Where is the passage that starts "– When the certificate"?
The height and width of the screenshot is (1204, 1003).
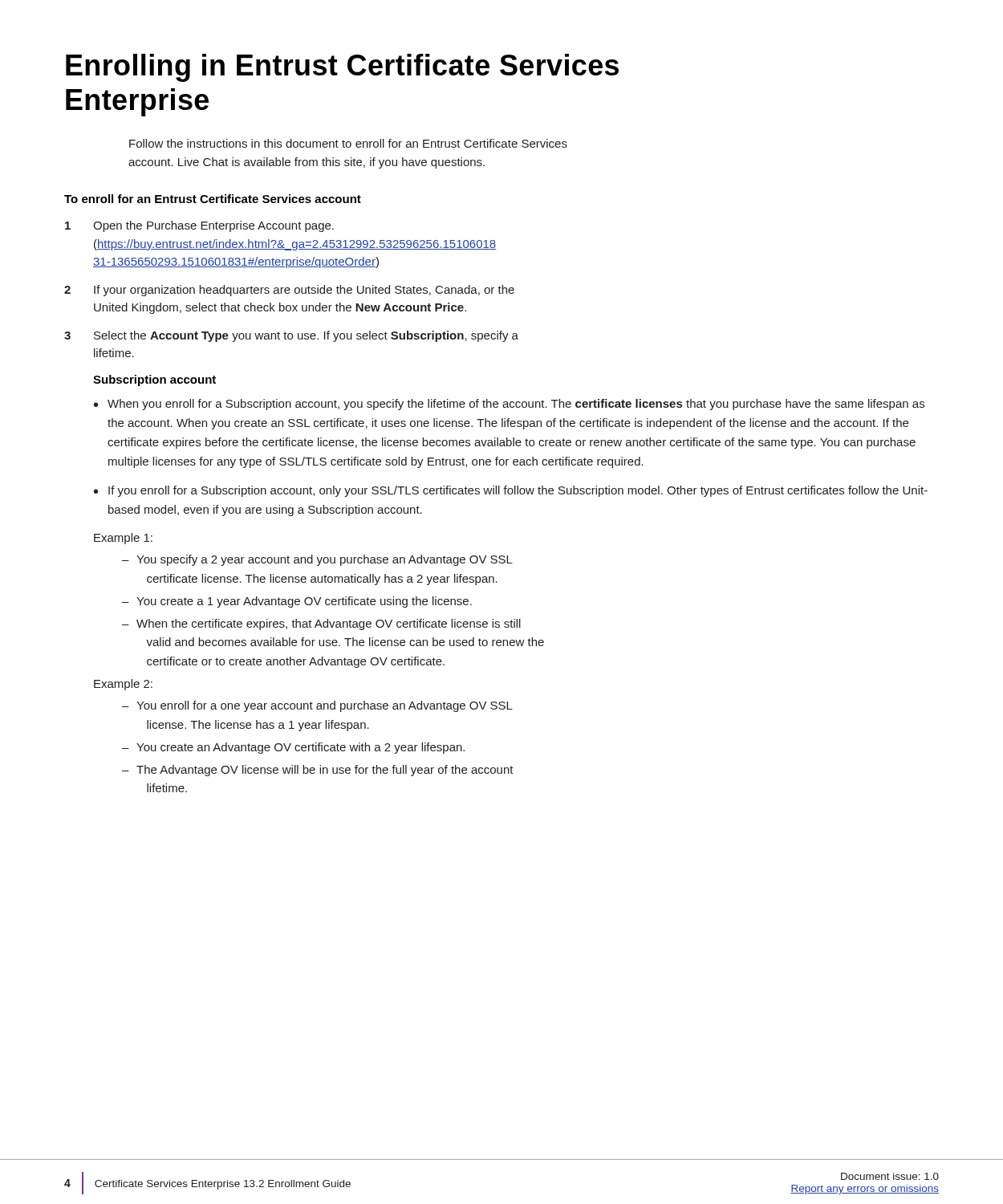click(333, 642)
